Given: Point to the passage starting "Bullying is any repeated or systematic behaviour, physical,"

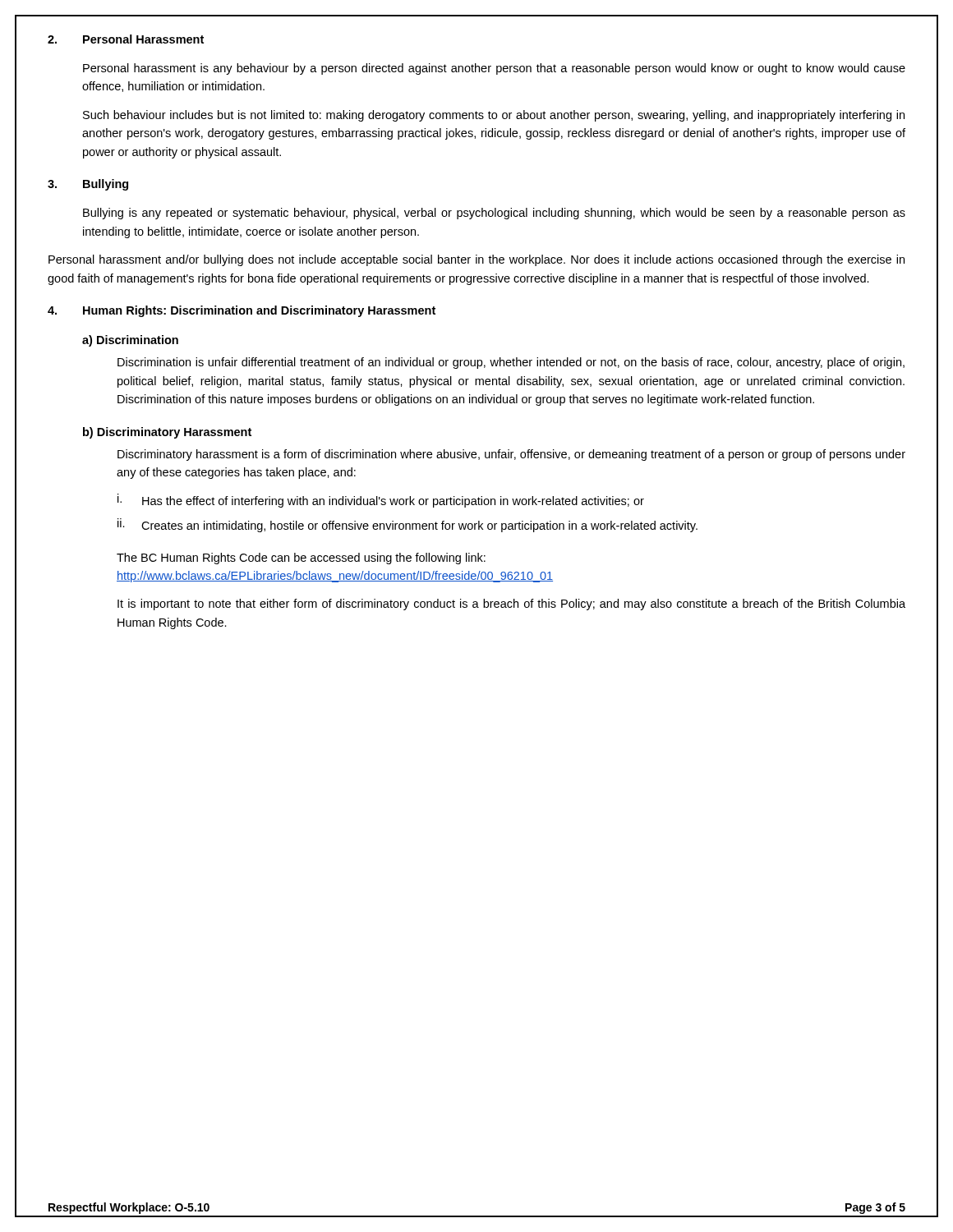Looking at the screenshot, I should (494, 222).
